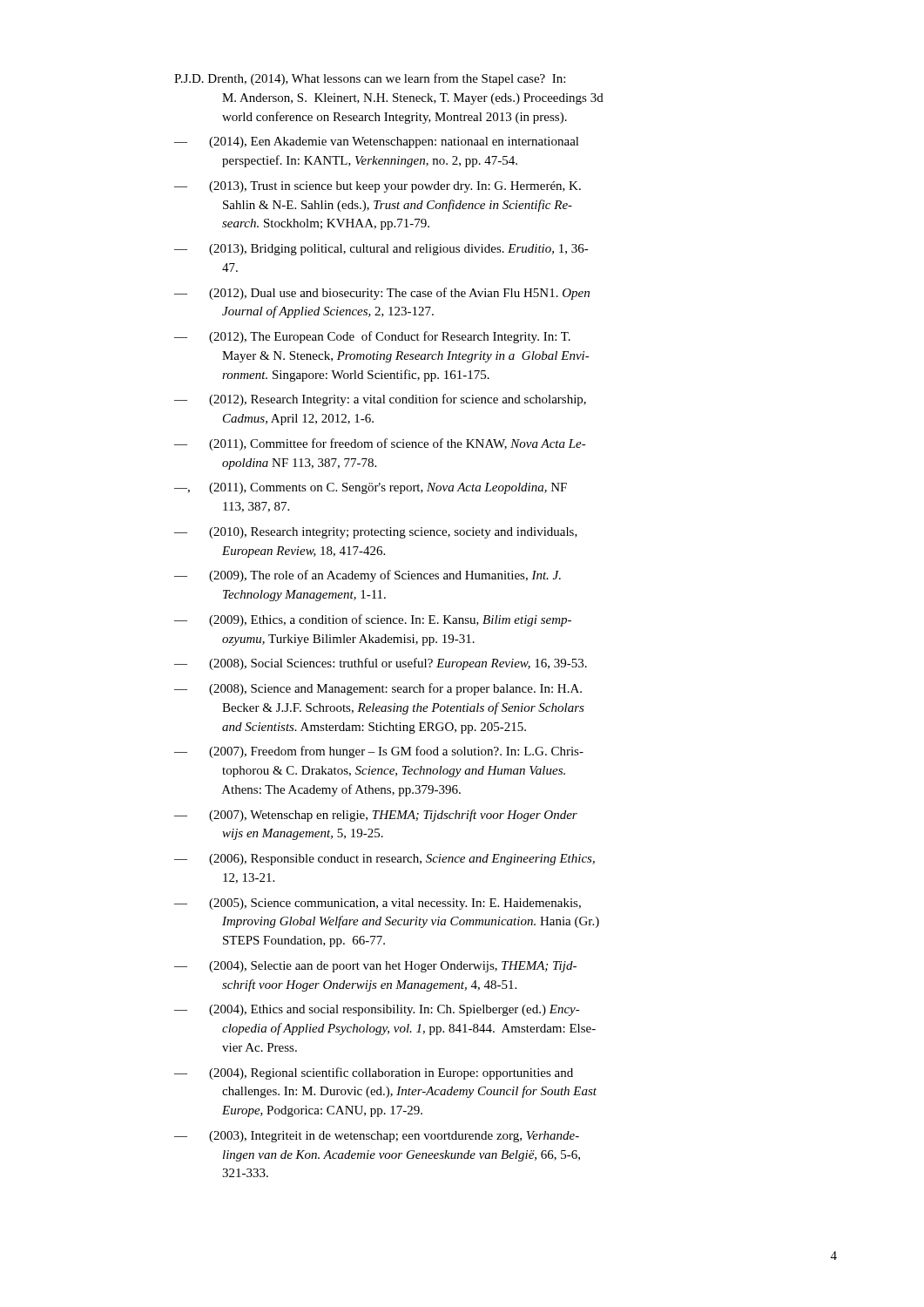Image resolution: width=924 pixels, height=1307 pixels.
Task: Find the list item that says "— (2004), Ethics and social"
Action: pos(506,1029)
